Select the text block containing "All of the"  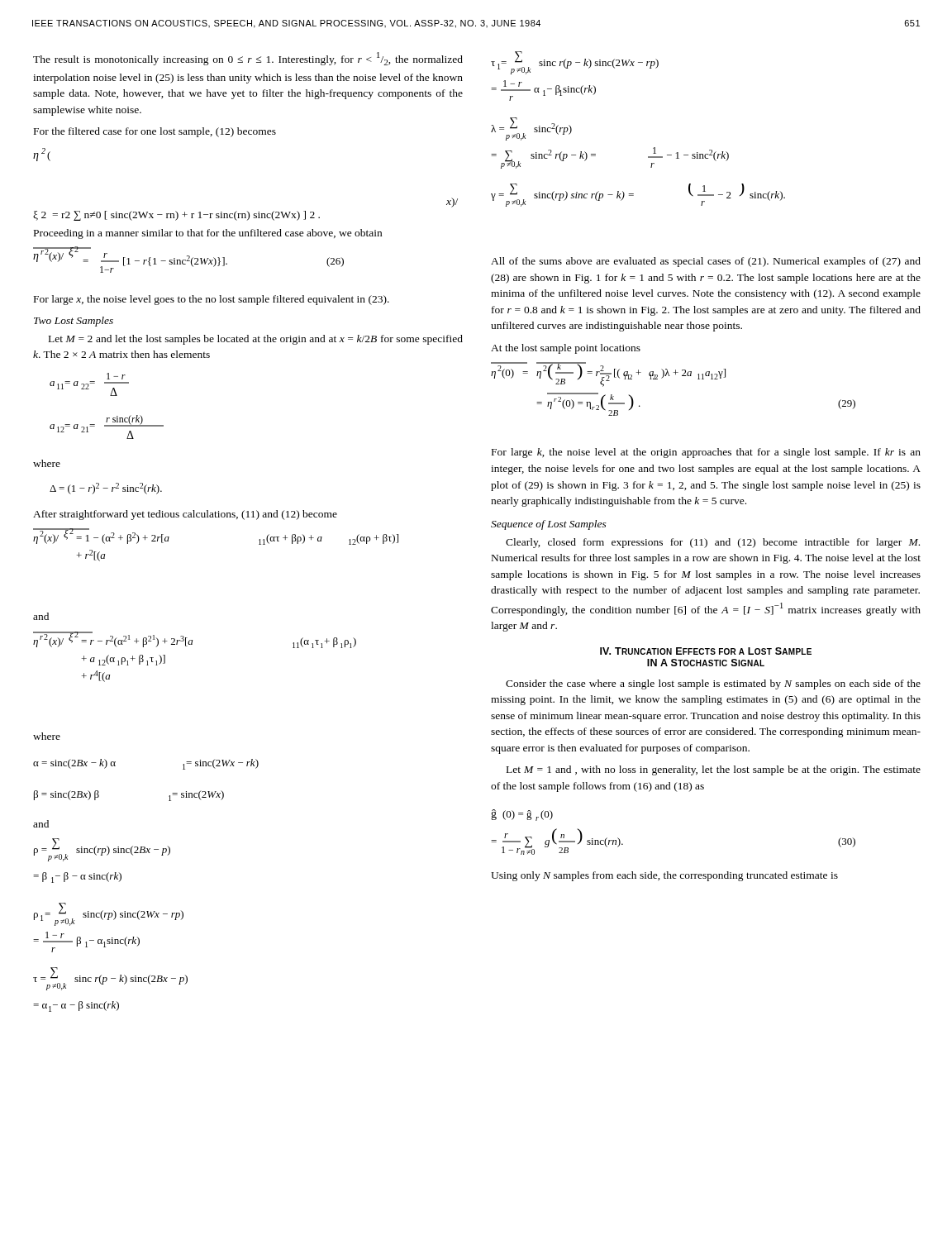tap(706, 293)
